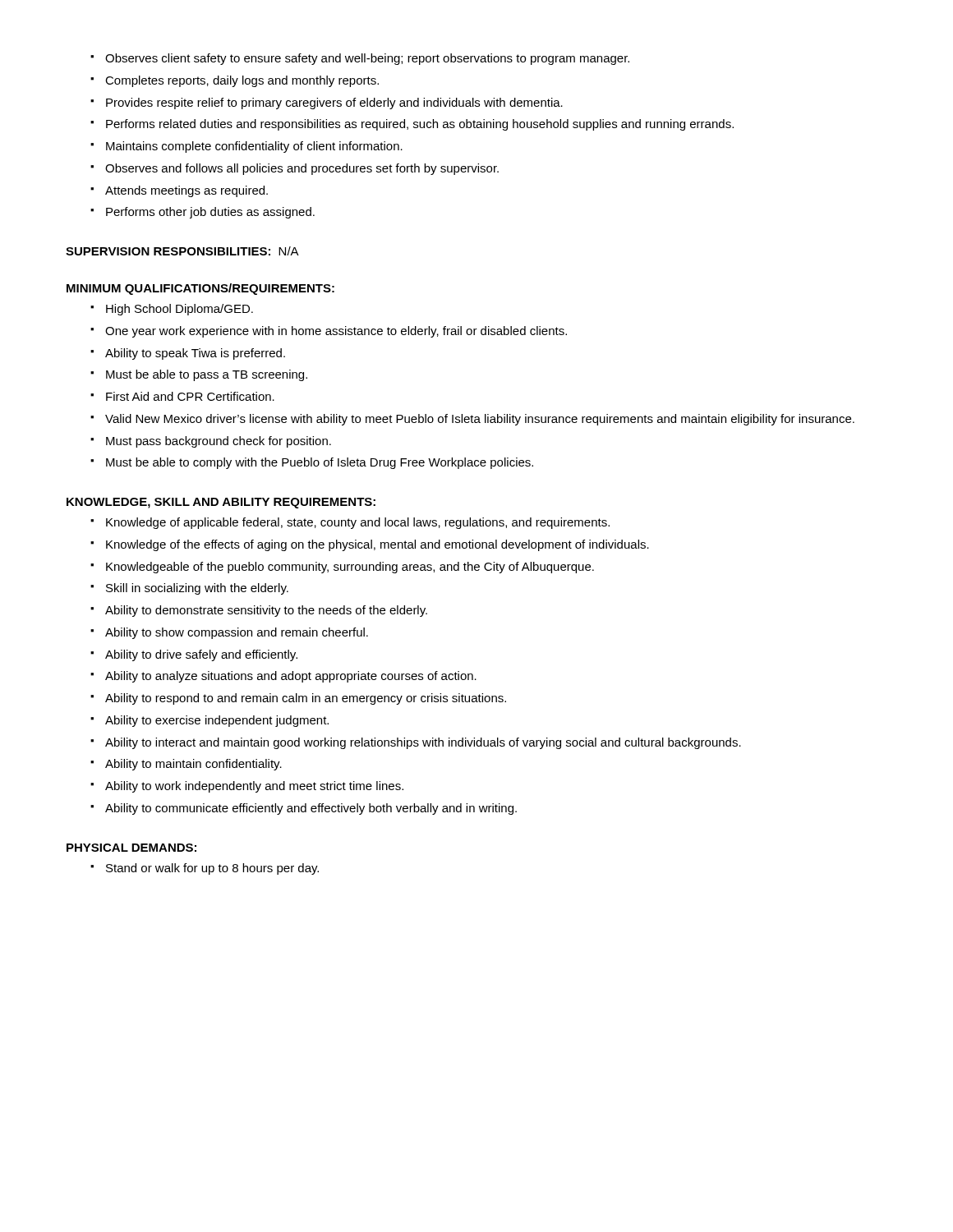Select the element starting "Knowledgeable of the pueblo community, surrounding"

click(x=350, y=566)
